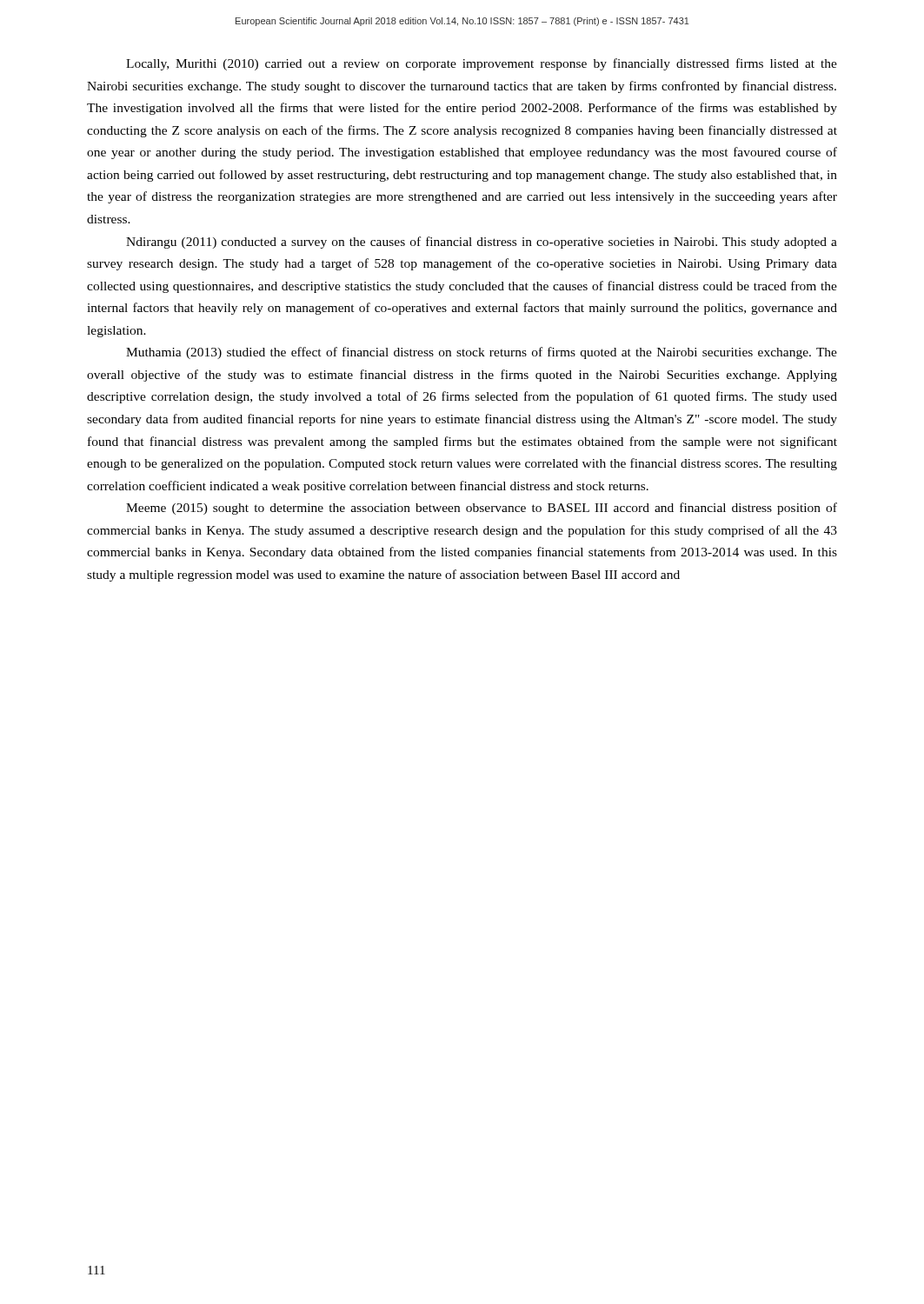Locate the element starting "Locally, Murithi (2010) carried out a review on"
This screenshot has height=1304, width=924.
pos(462,141)
